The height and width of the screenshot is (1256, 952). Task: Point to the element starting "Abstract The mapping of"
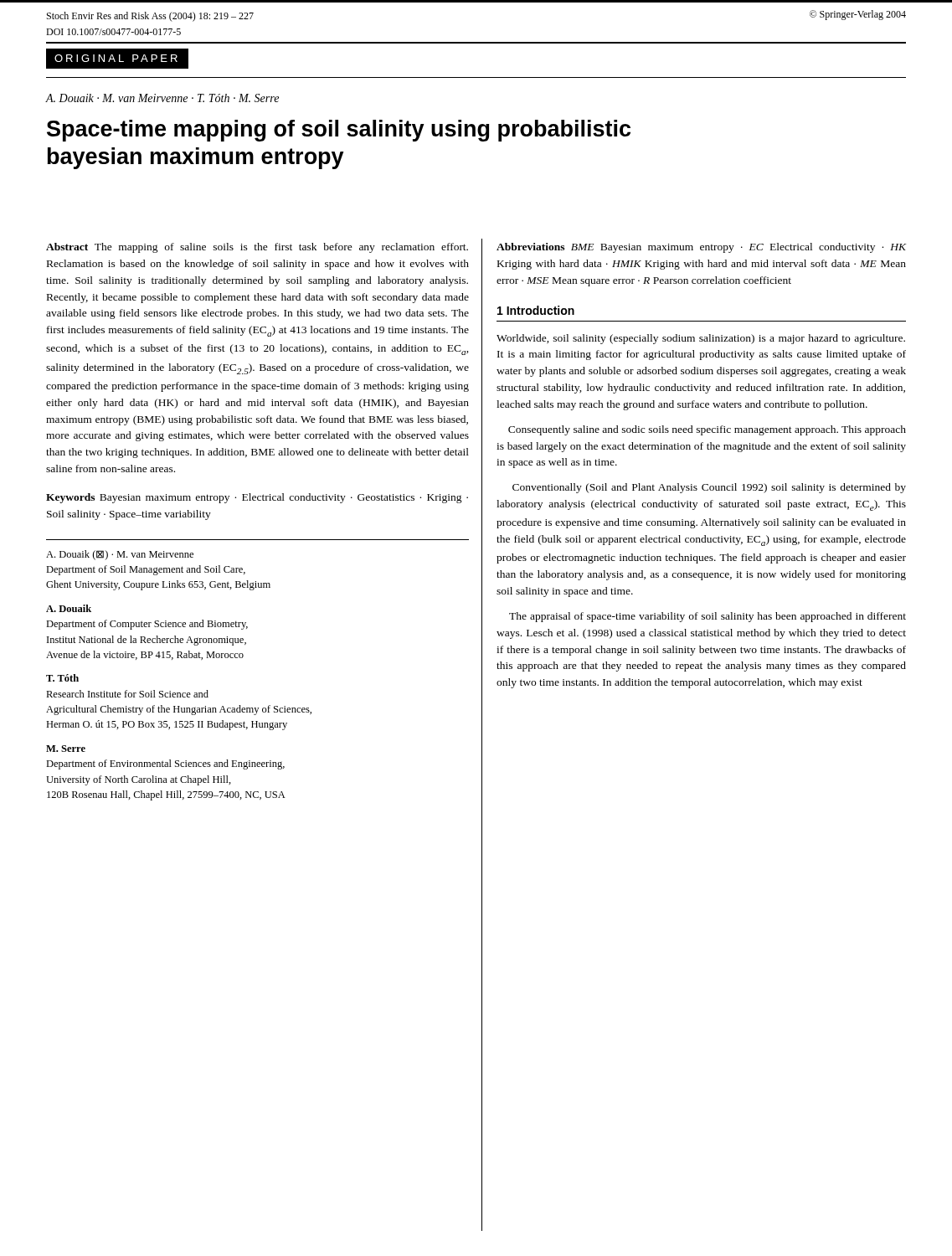[x=257, y=358]
